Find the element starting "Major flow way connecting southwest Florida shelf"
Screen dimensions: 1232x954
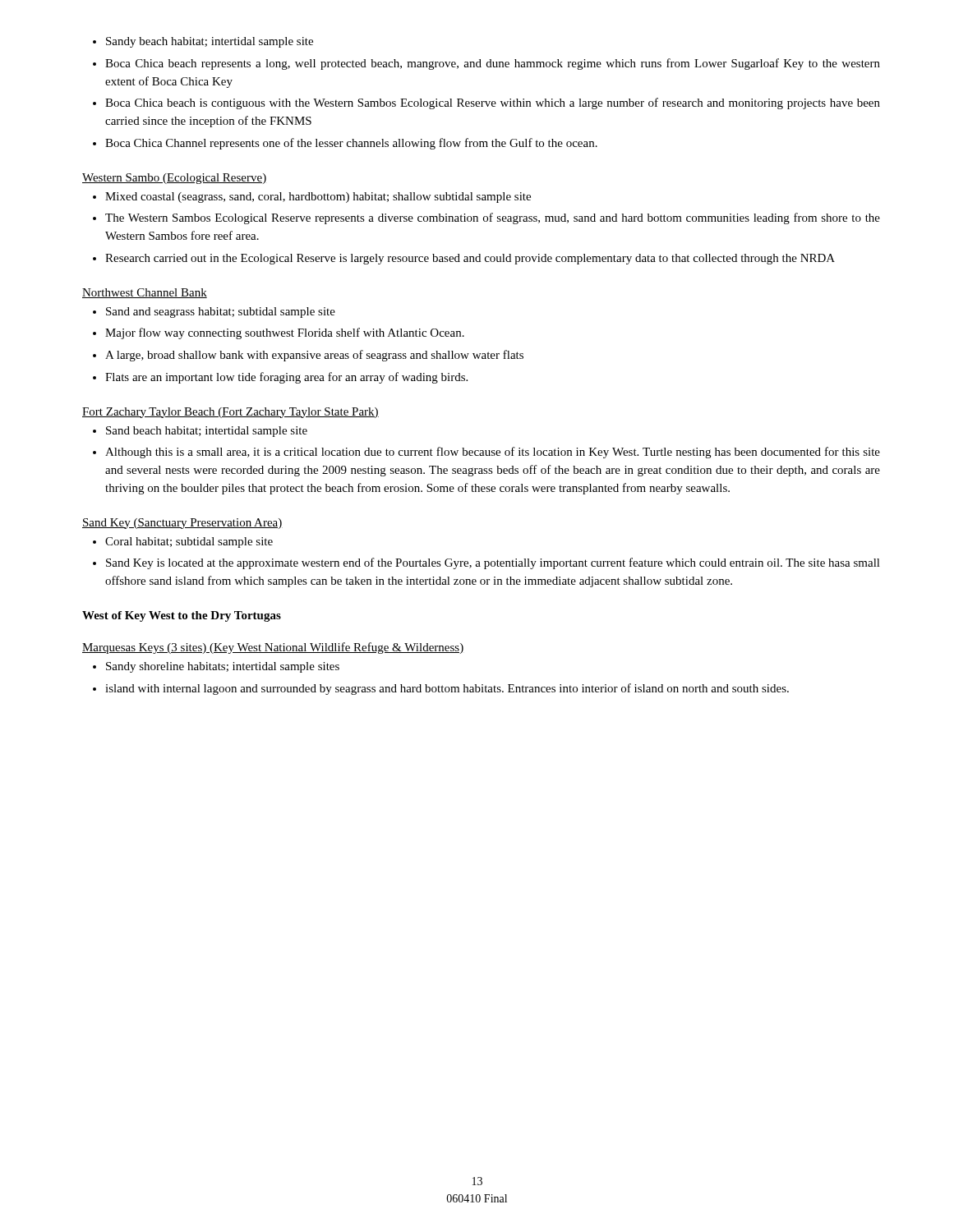(285, 333)
